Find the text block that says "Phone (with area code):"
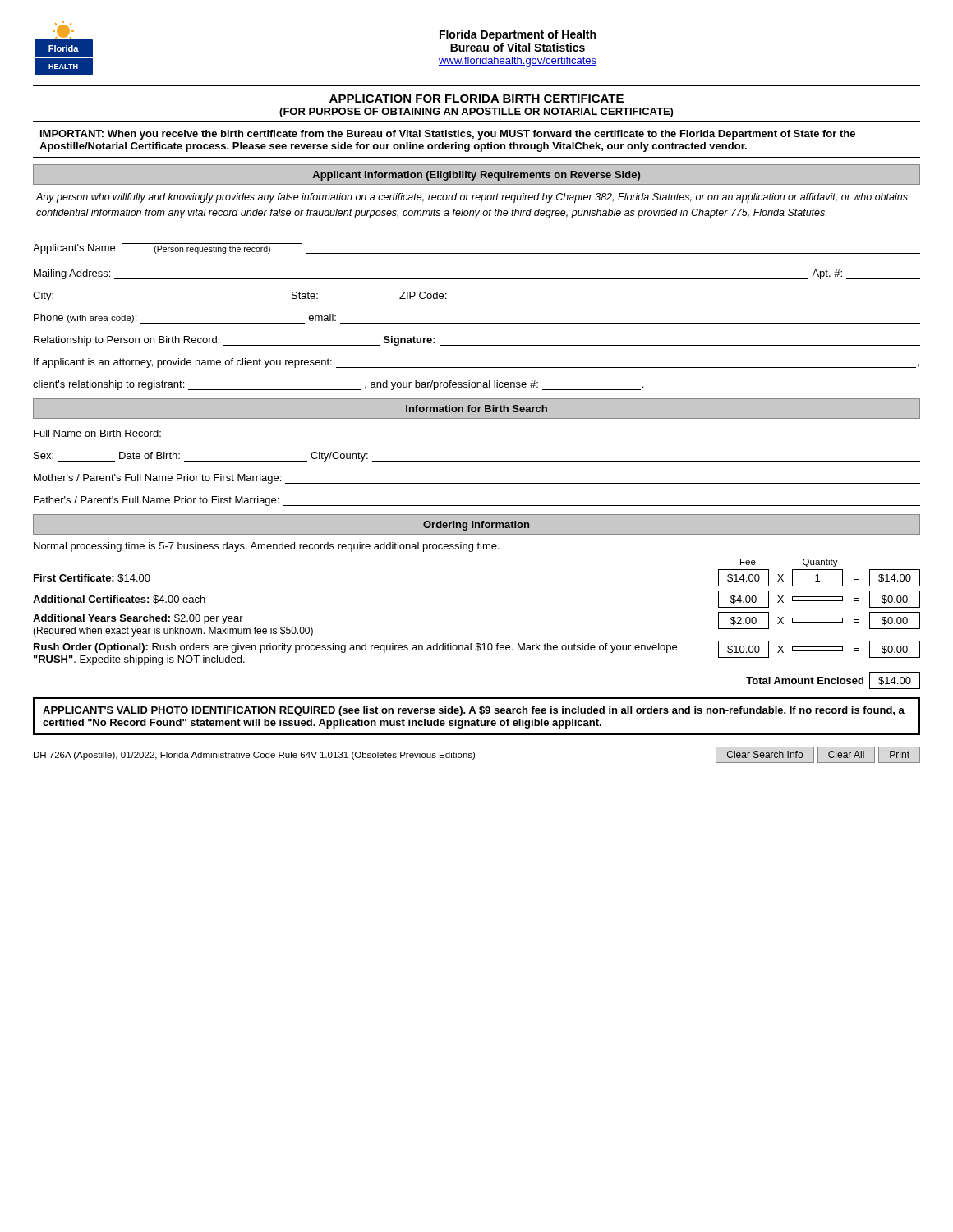The width and height of the screenshot is (953, 1232). click(476, 316)
